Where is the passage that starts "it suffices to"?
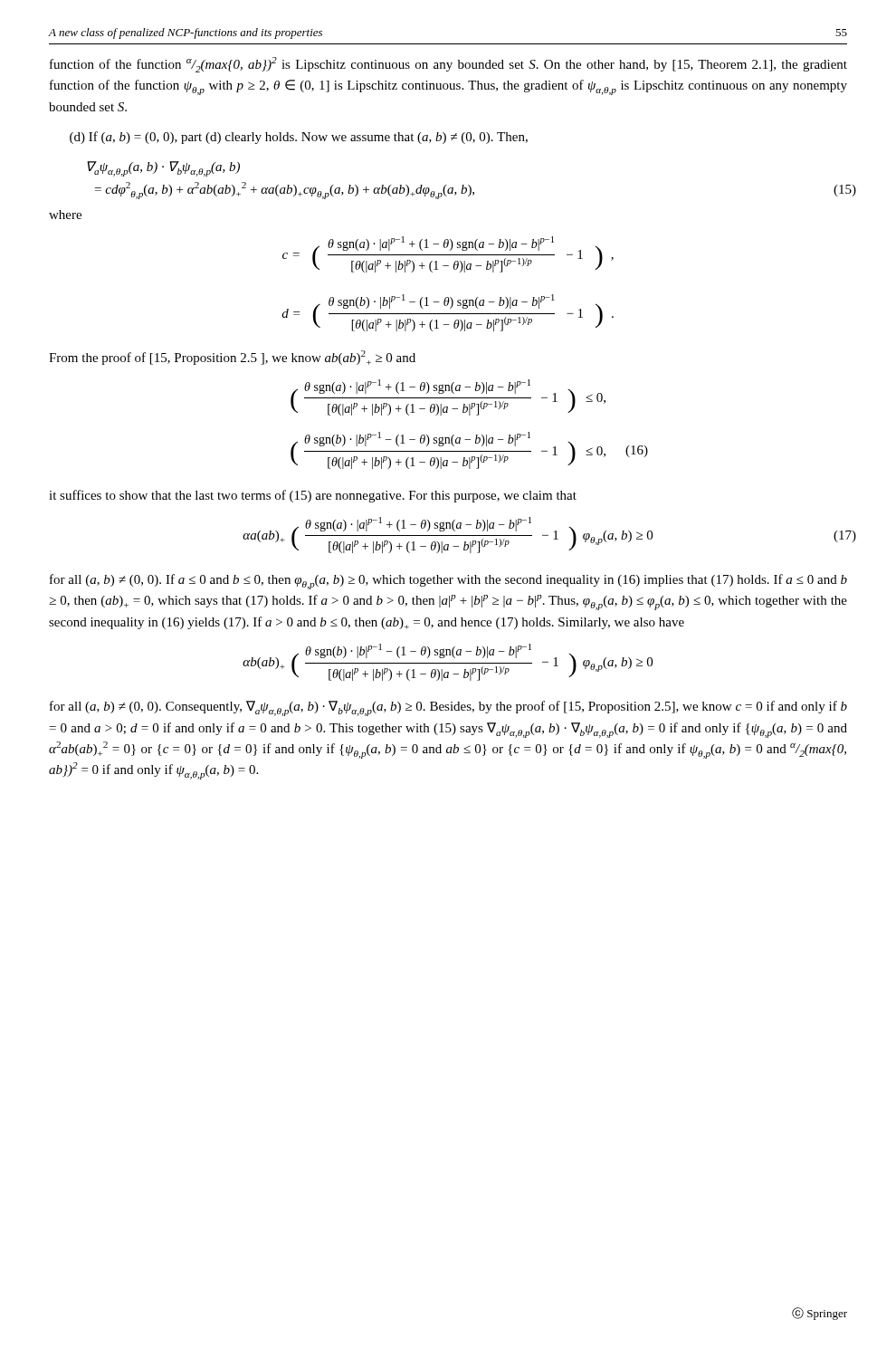Viewport: 896px width, 1358px height. pyautogui.click(x=448, y=495)
